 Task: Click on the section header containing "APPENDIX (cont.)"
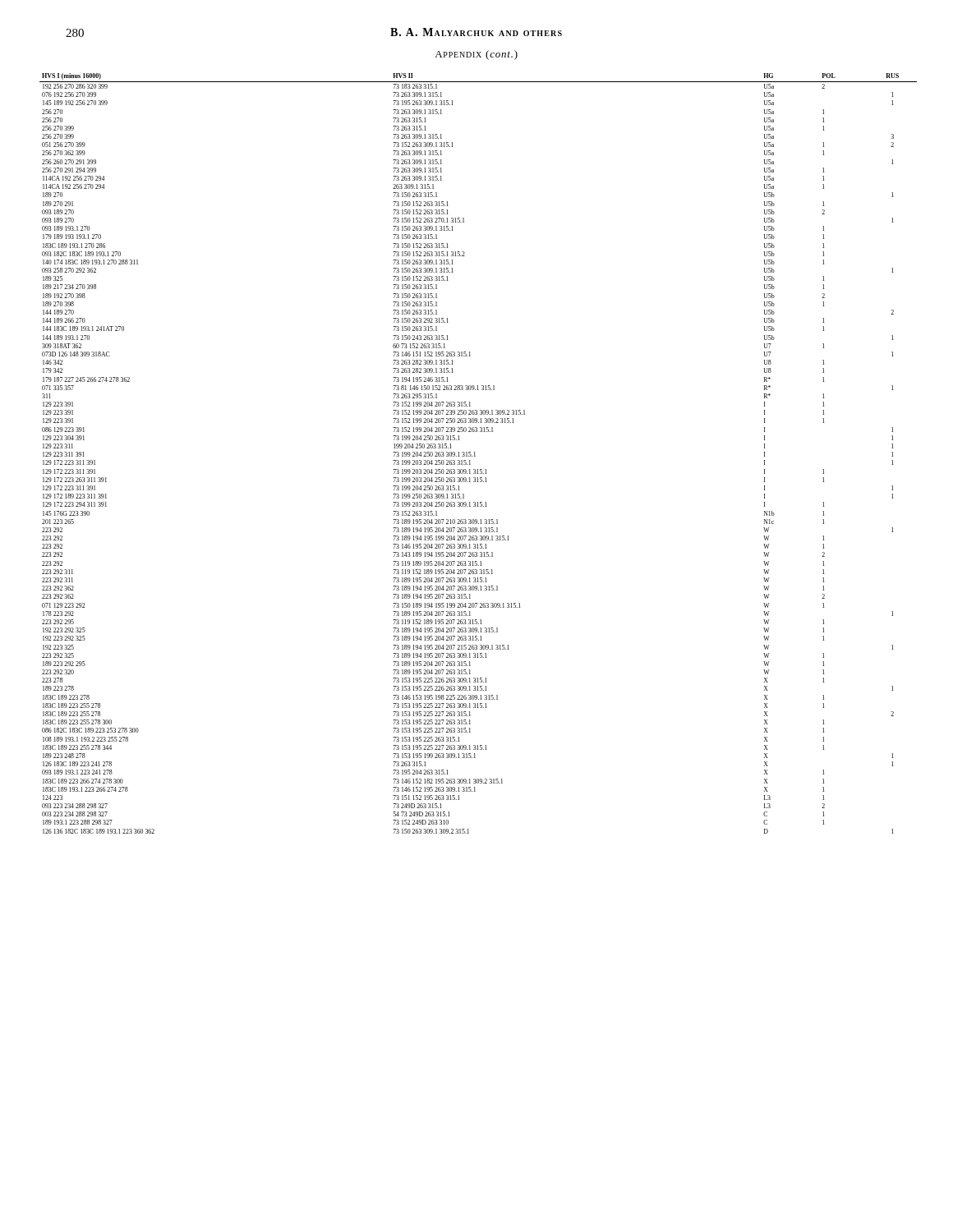tap(476, 54)
